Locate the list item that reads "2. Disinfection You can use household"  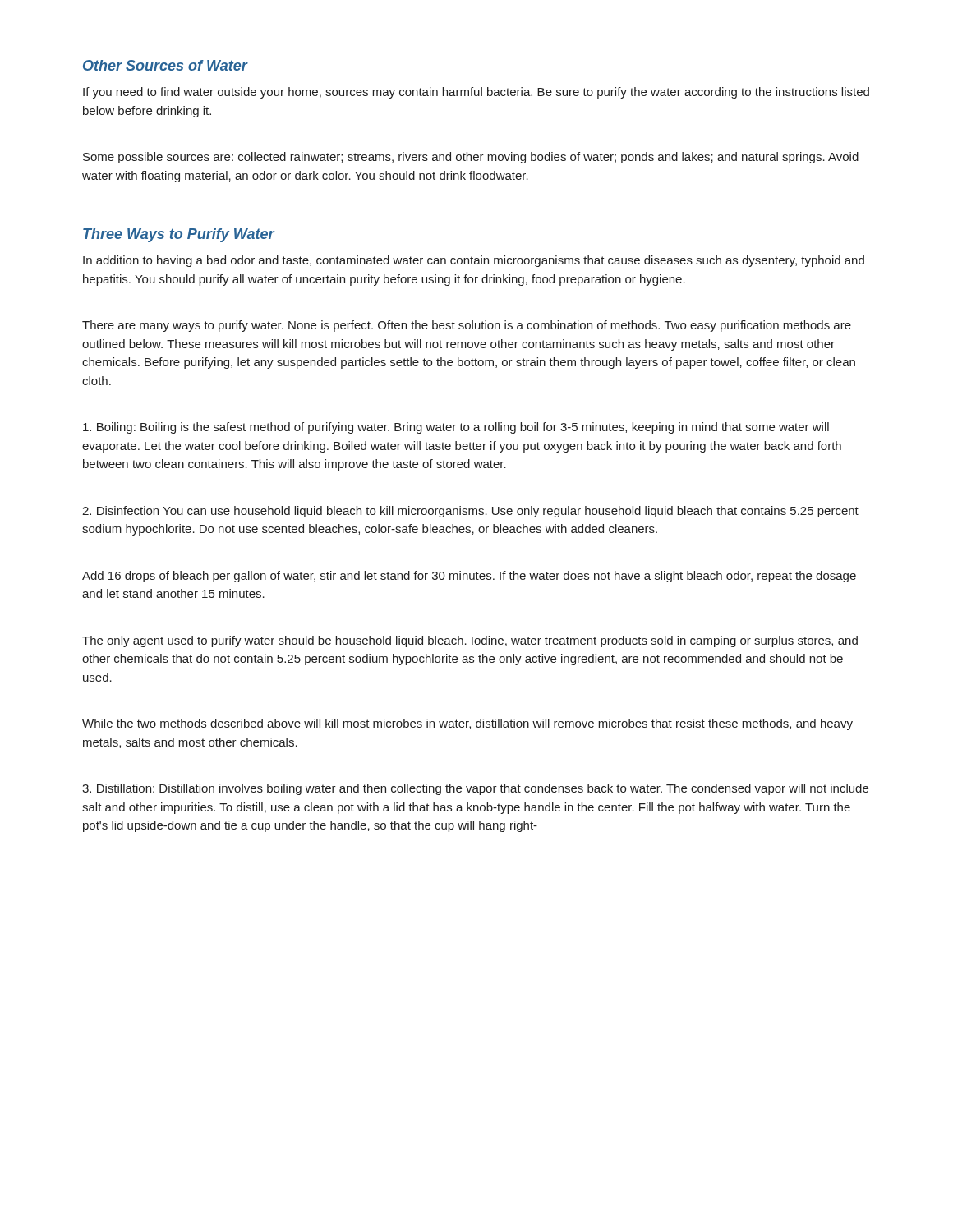[x=470, y=519]
